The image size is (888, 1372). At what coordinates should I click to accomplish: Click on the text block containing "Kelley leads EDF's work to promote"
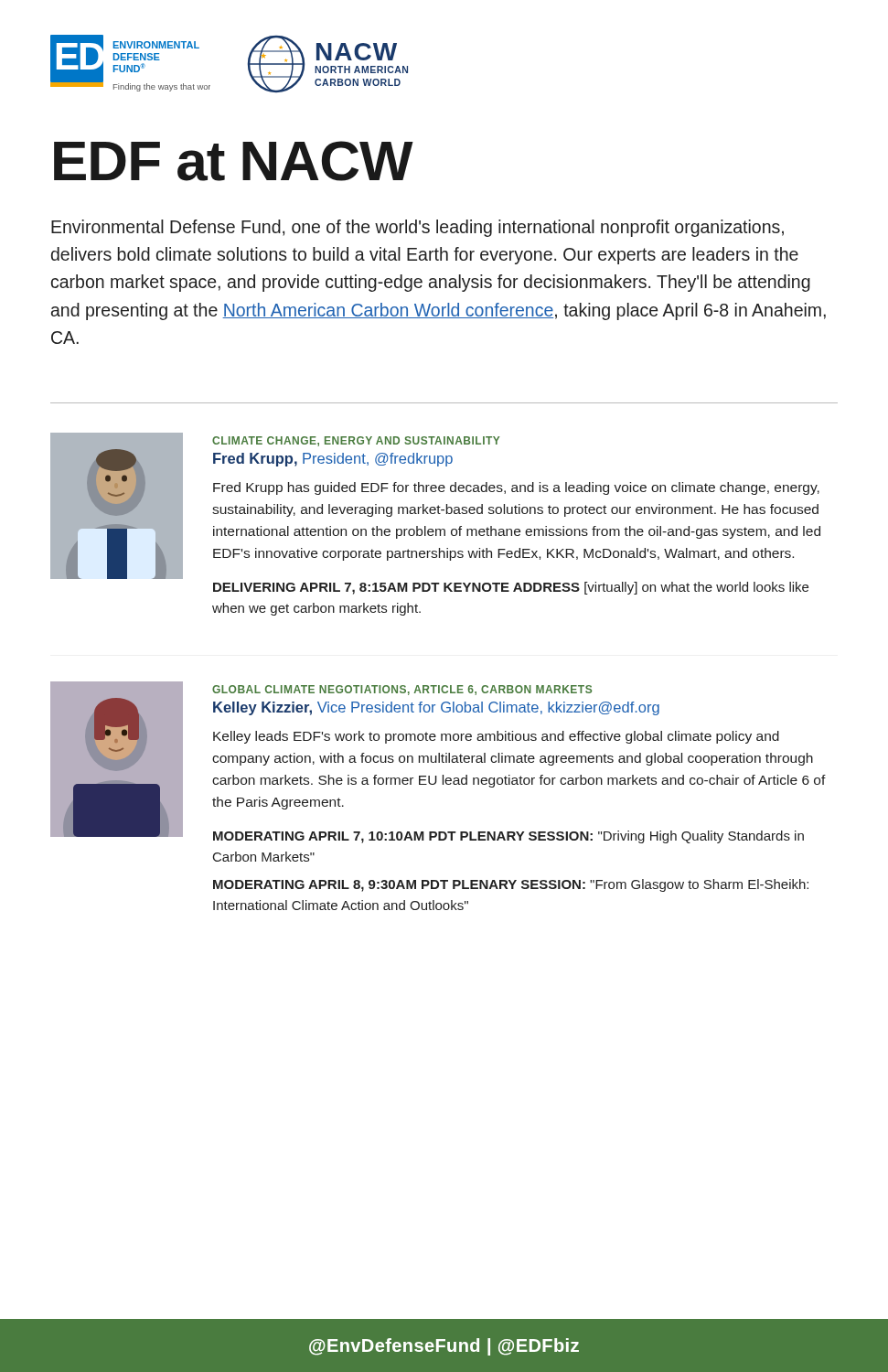click(525, 769)
